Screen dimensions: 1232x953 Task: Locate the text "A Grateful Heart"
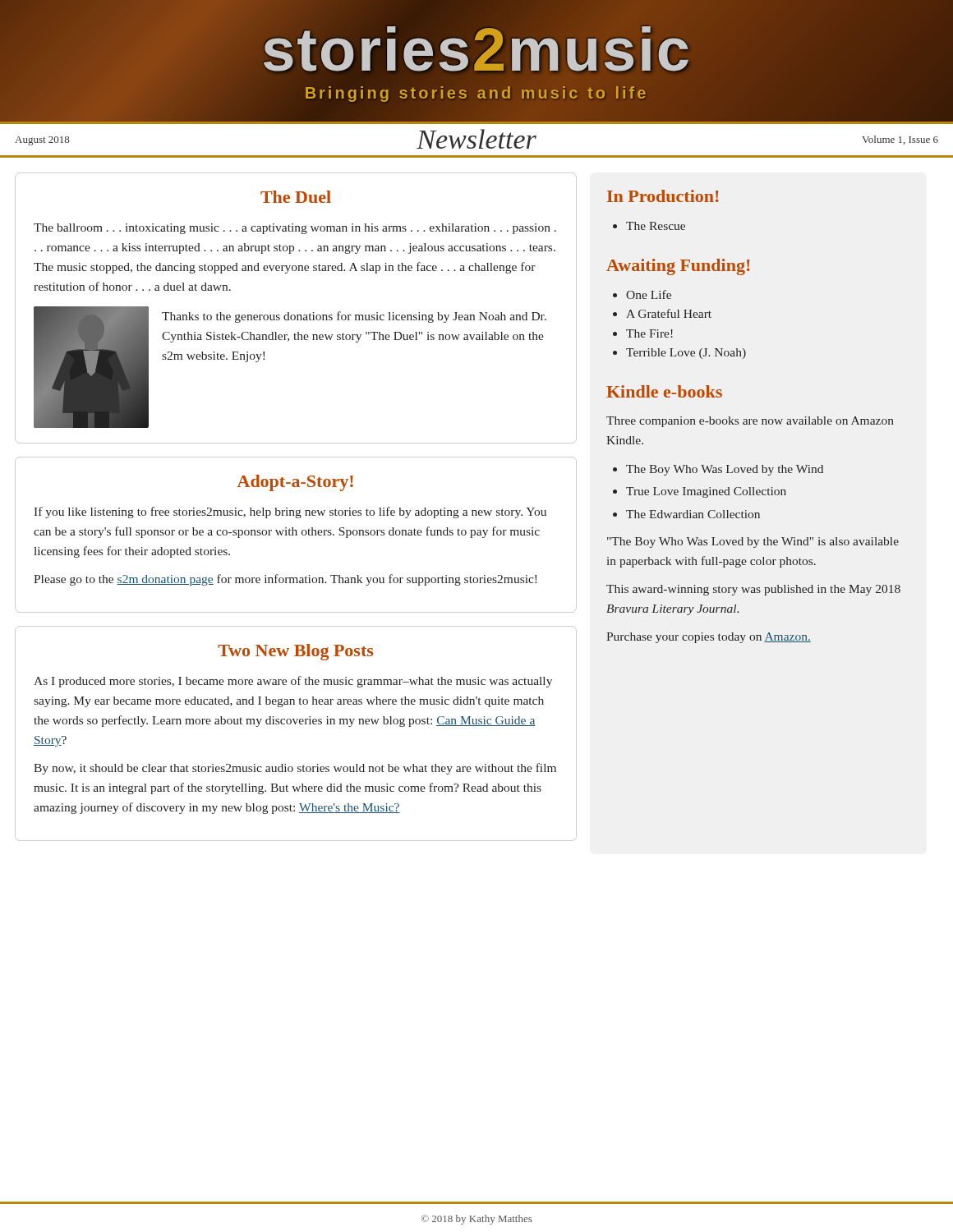pos(662,313)
